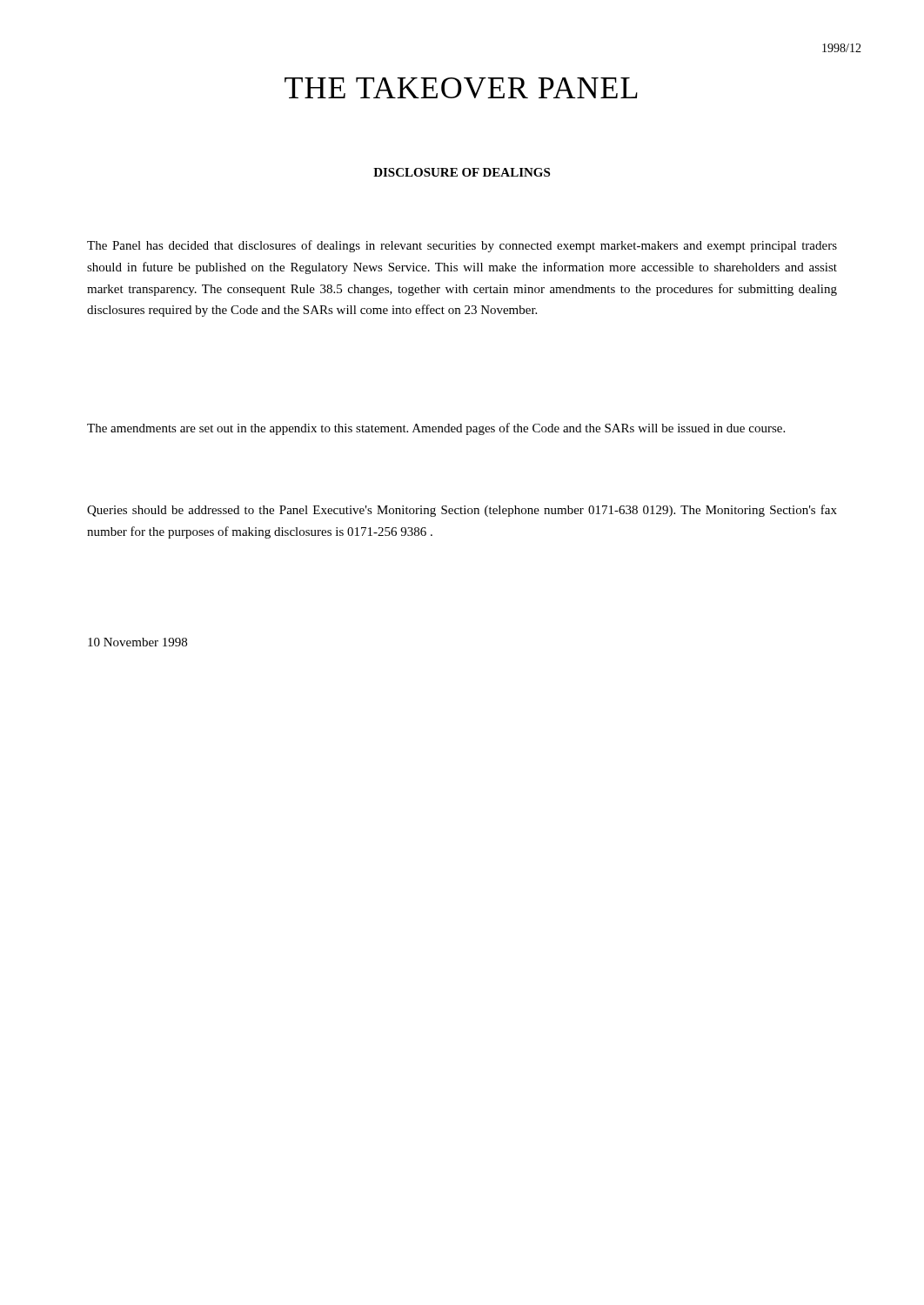Where does it say "10 November 1998"?
This screenshot has width=924, height=1305.
pyautogui.click(x=137, y=642)
